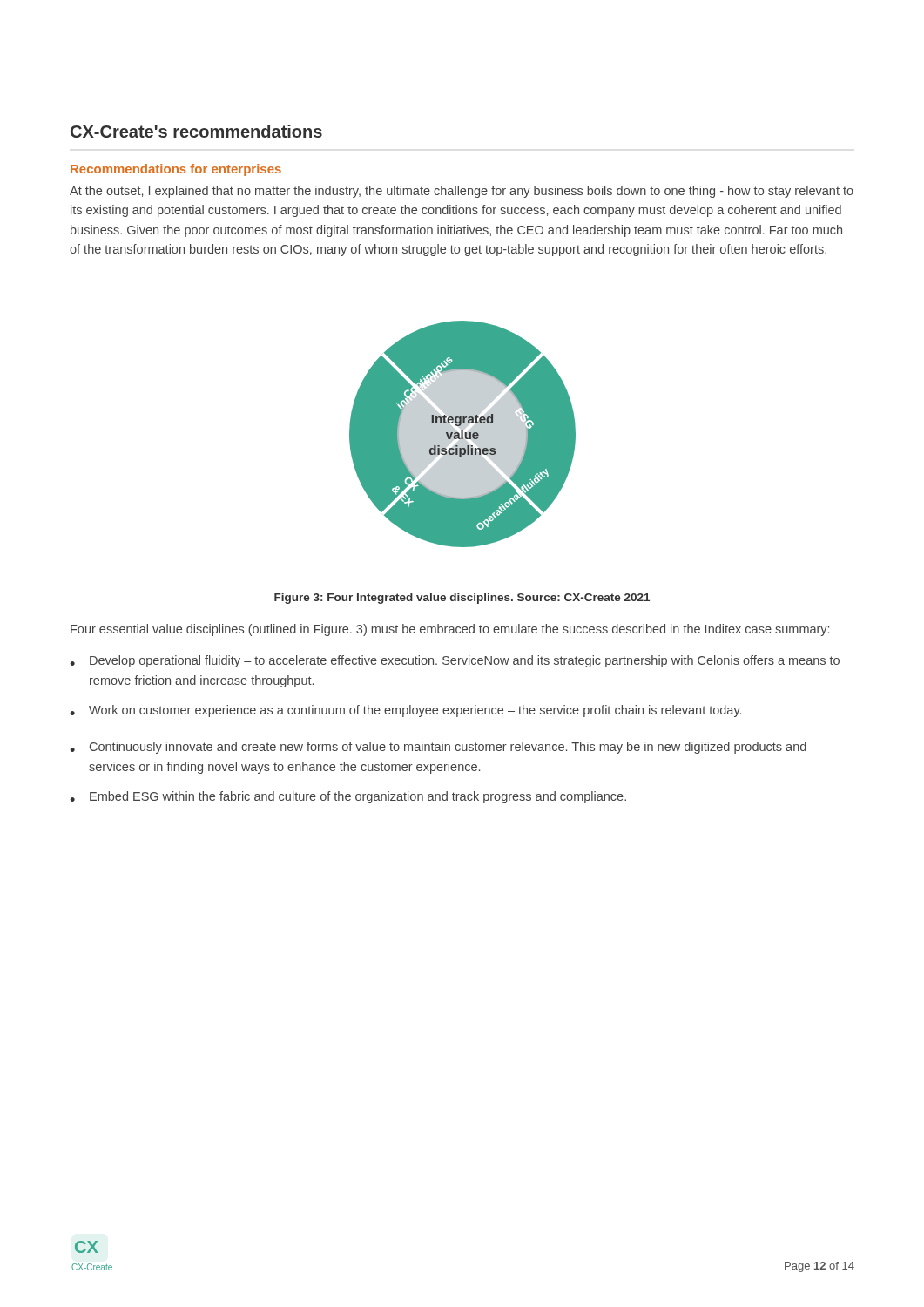The image size is (924, 1307).
Task: Locate the logo
Action: click(96, 1257)
